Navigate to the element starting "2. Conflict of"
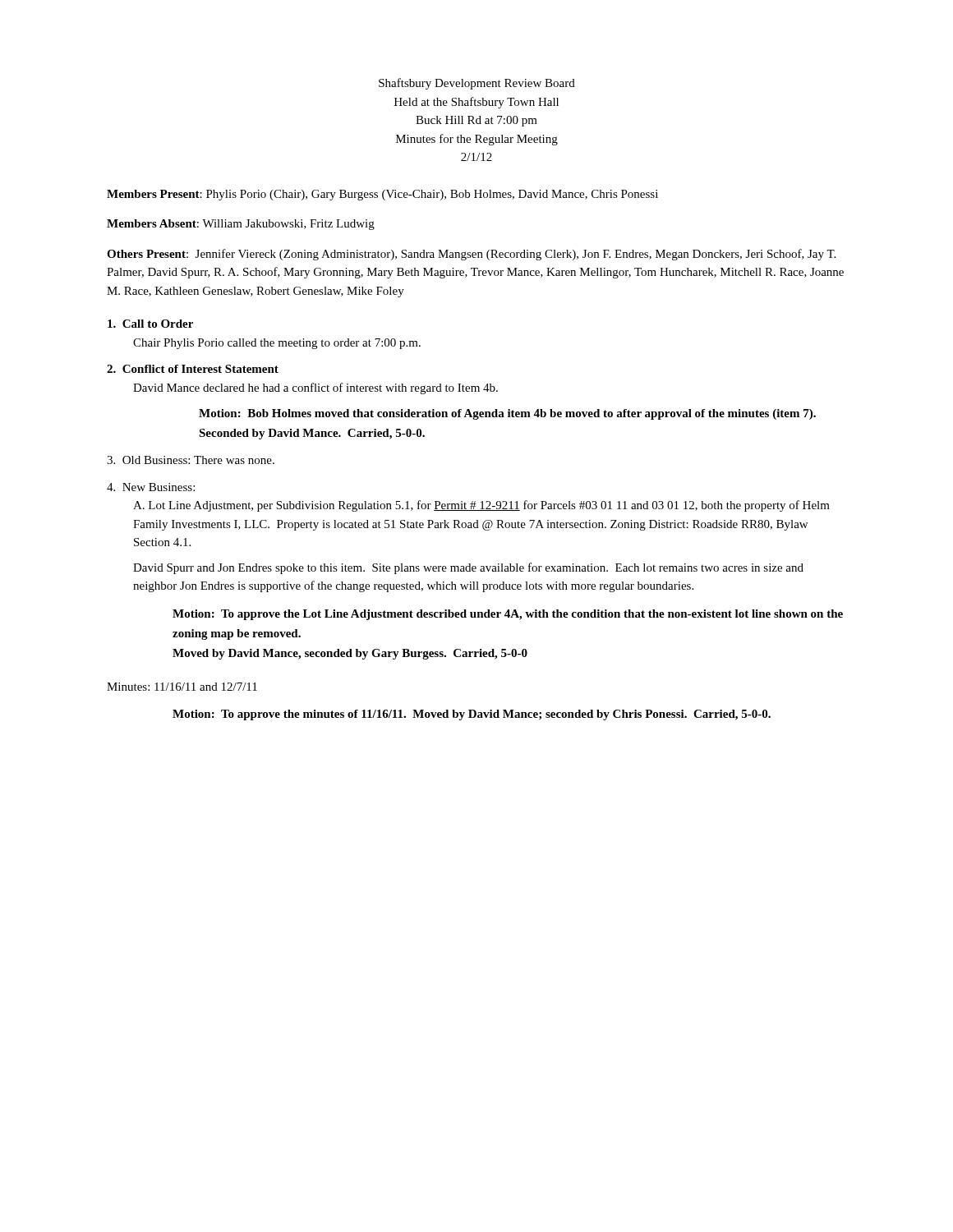This screenshot has height=1232, width=953. [x=476, y=402]
